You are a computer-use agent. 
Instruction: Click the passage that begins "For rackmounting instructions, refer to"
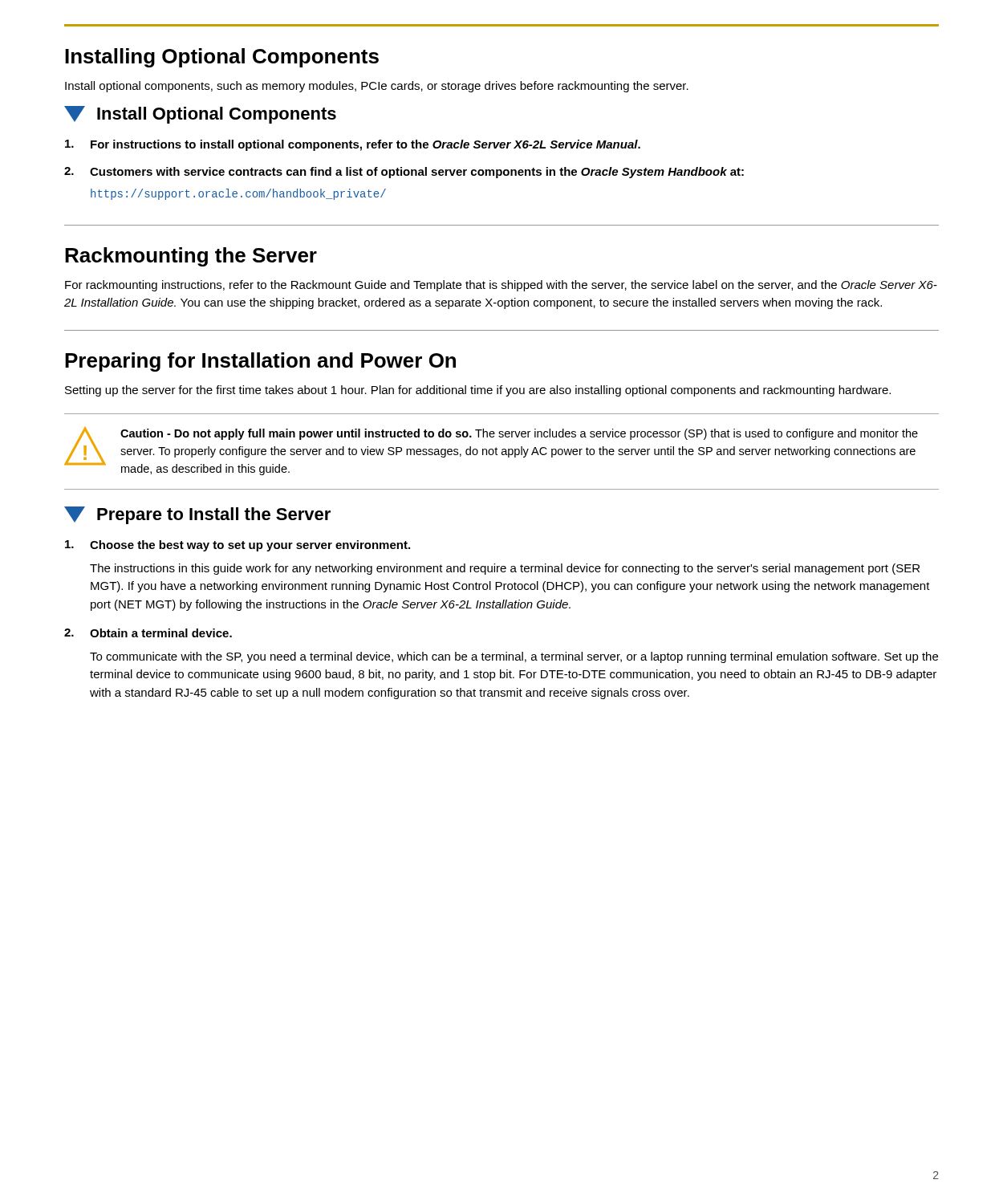click(501, 294)
